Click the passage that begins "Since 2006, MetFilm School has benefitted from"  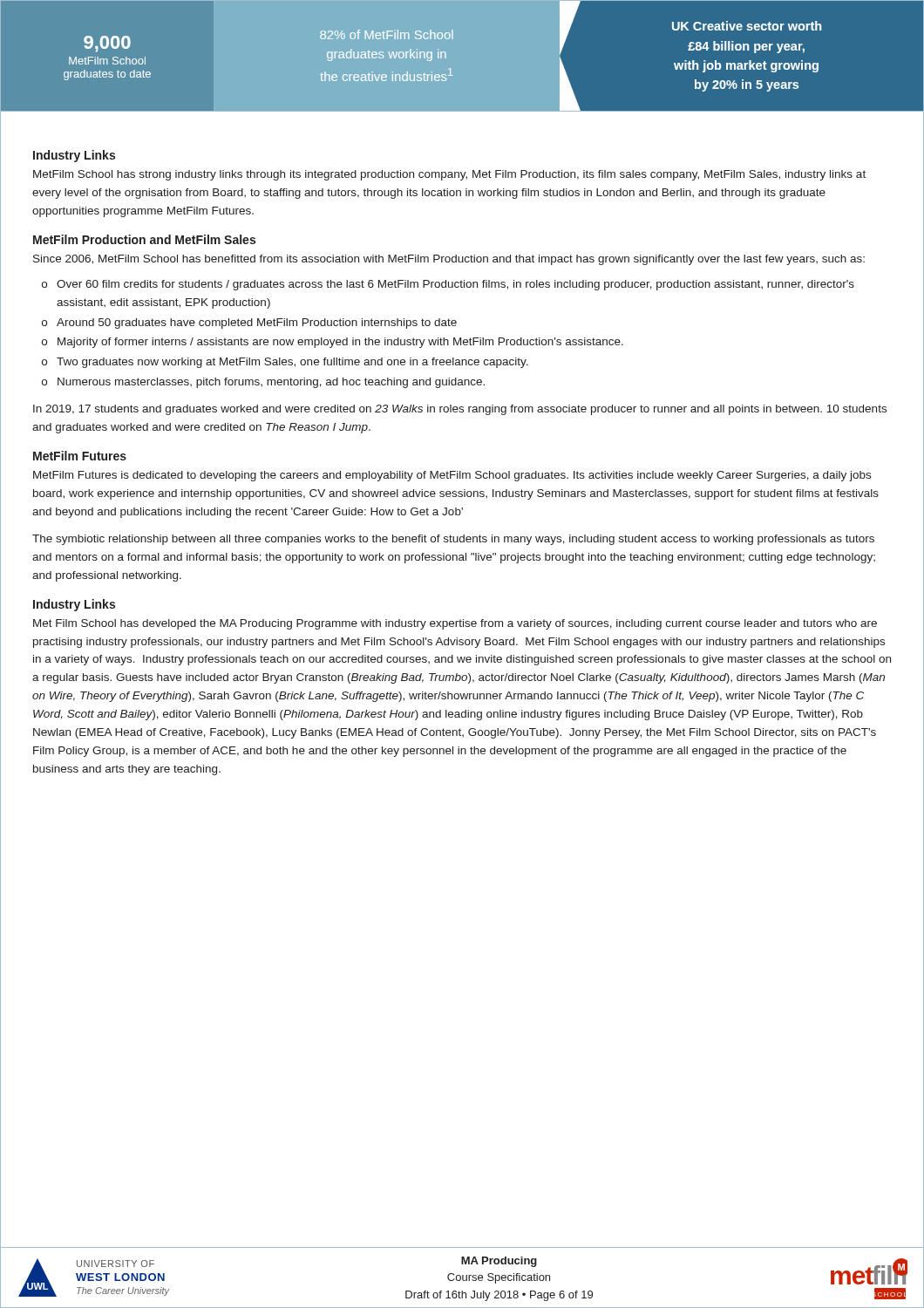449,258
